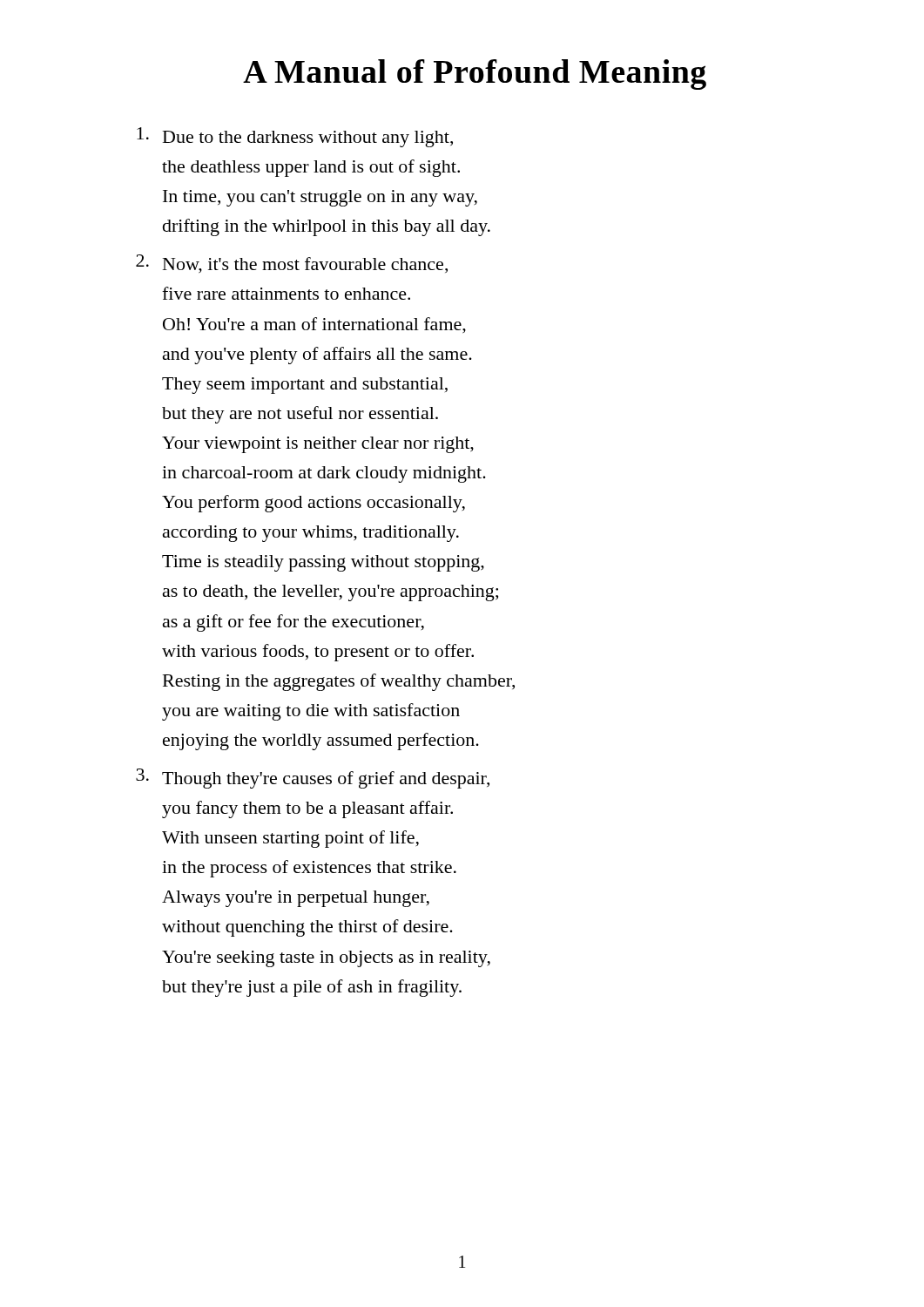
Task: Locate the text "A Manual of Profound Meaning"
Action: [x=475, y=71]
